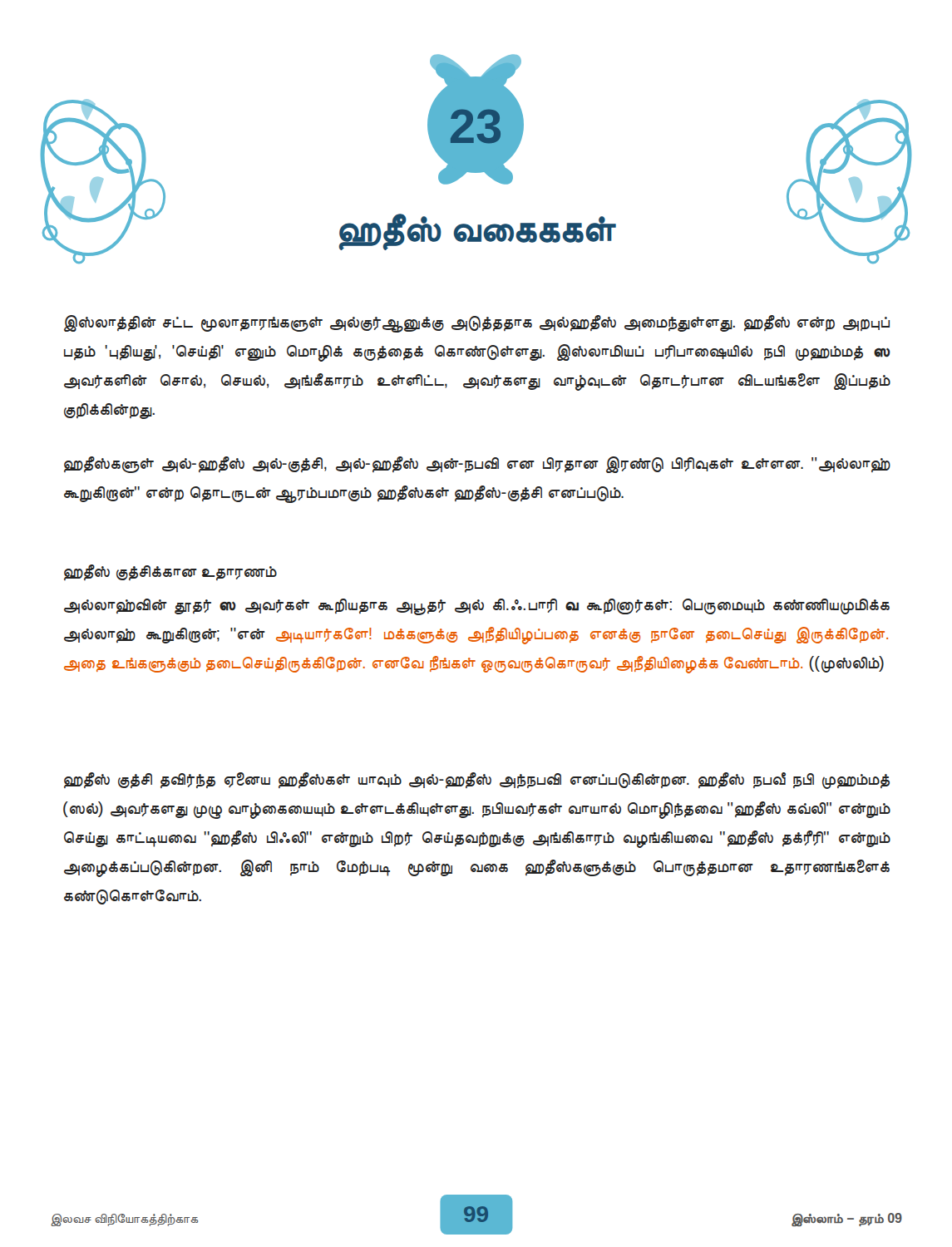Find the element starting "ஹதீஸ்களுள் அல்-ஹதீஸ் அல்-குத்சி, அல்-ஹதீஸ் அன்-நபவி என பிரதான"

tap(476, 478)
